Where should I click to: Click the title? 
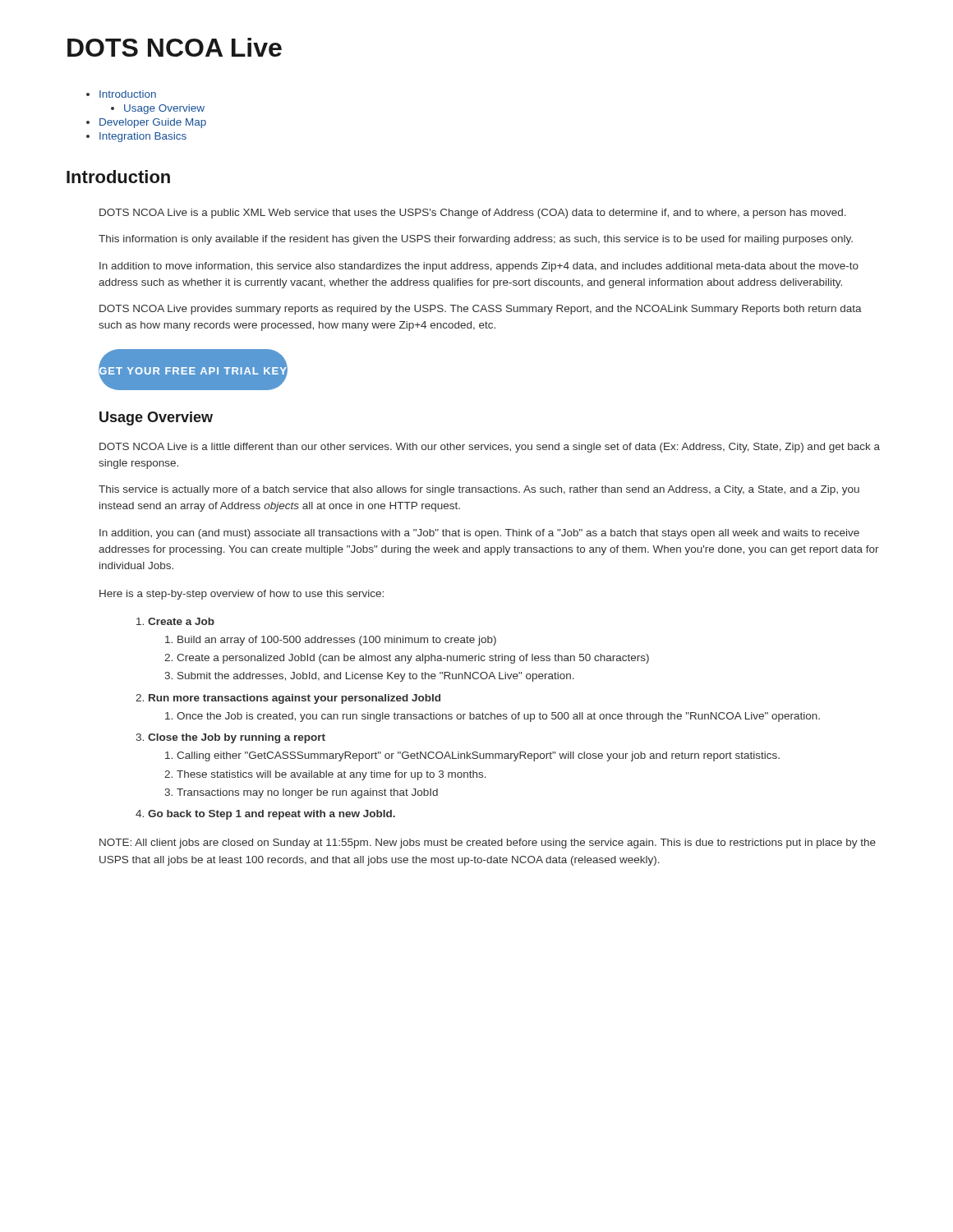[476, 48]
